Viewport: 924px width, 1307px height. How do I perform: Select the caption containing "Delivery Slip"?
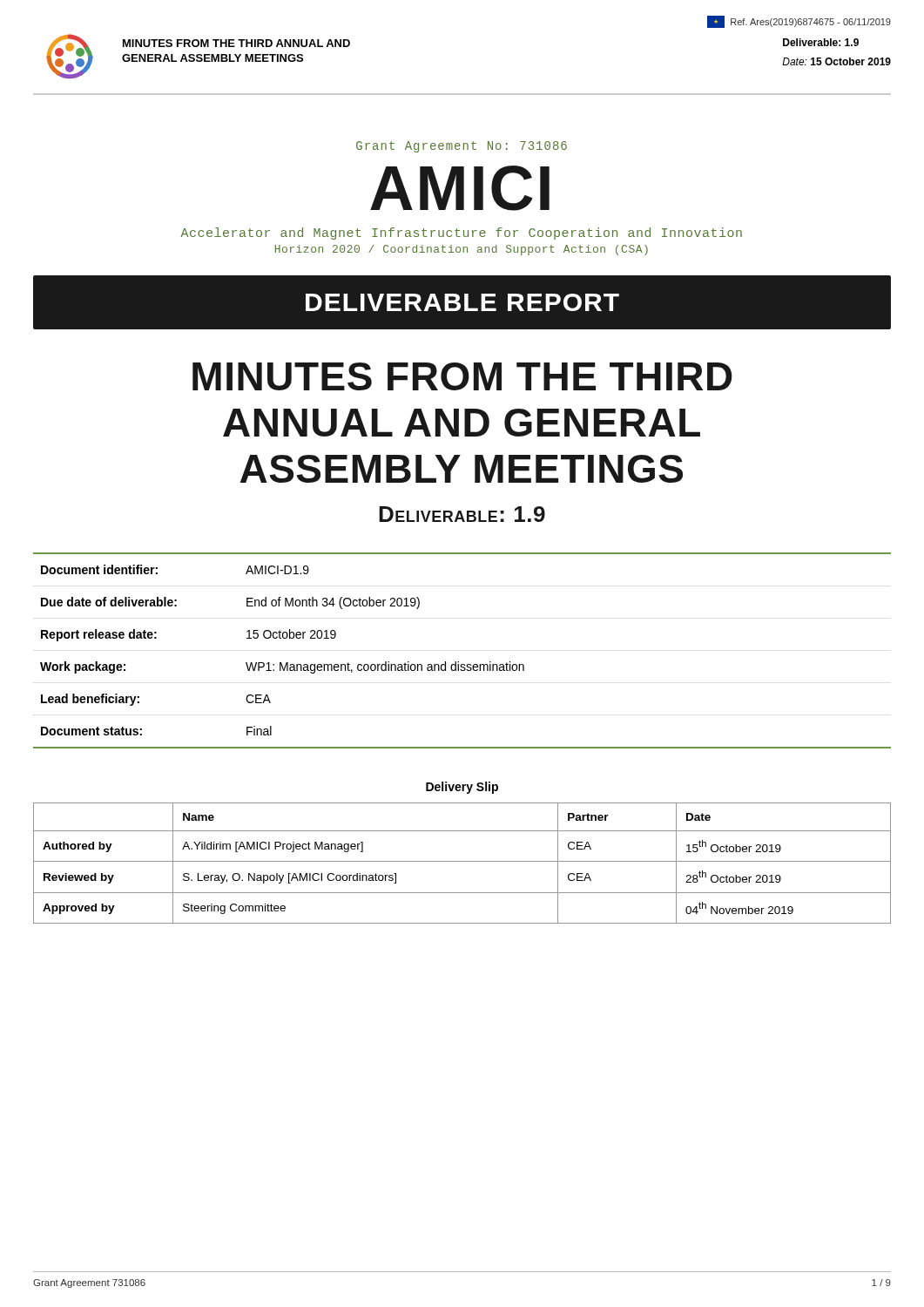[462, 786]
